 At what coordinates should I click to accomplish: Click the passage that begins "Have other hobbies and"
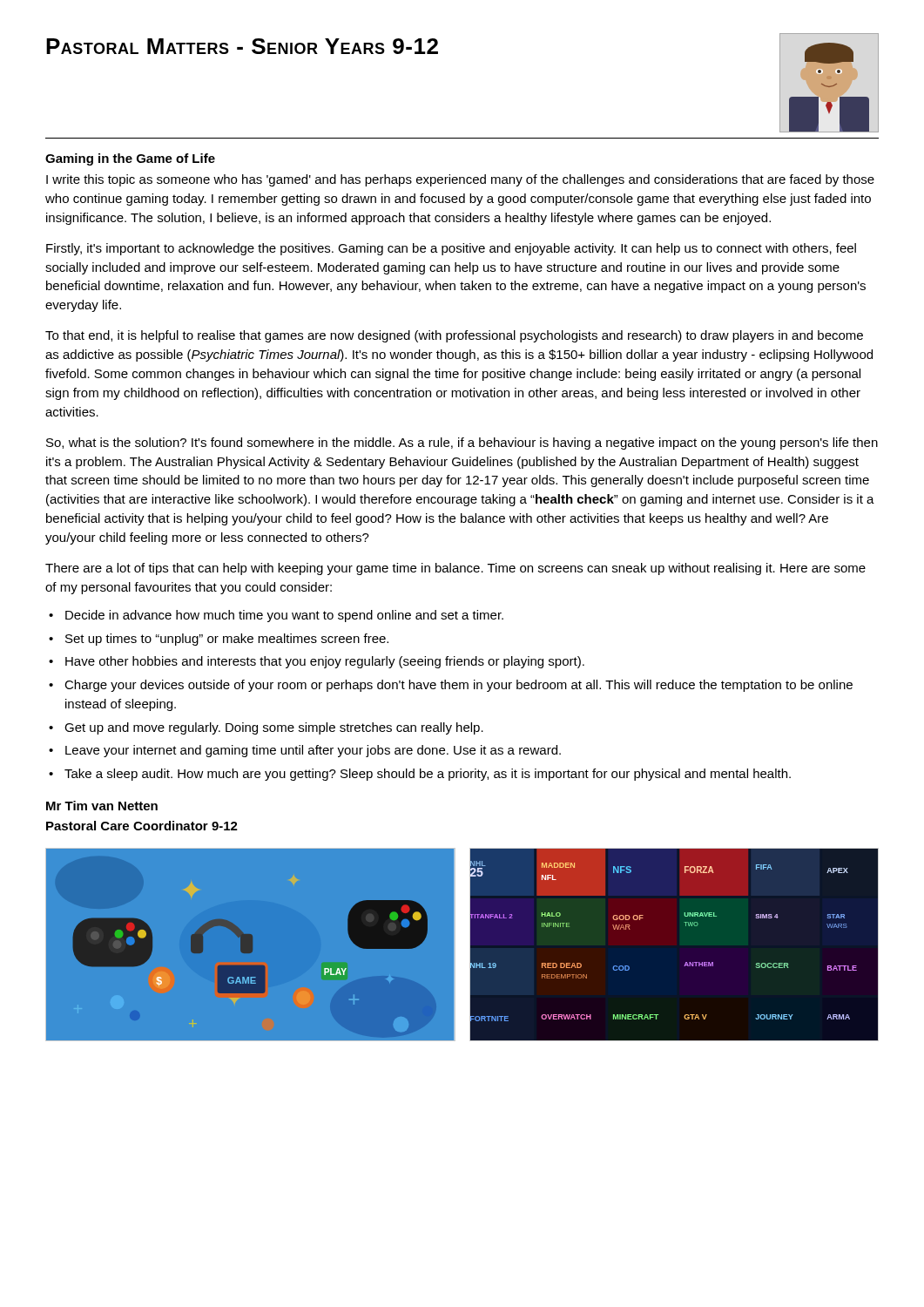[325, 661]
